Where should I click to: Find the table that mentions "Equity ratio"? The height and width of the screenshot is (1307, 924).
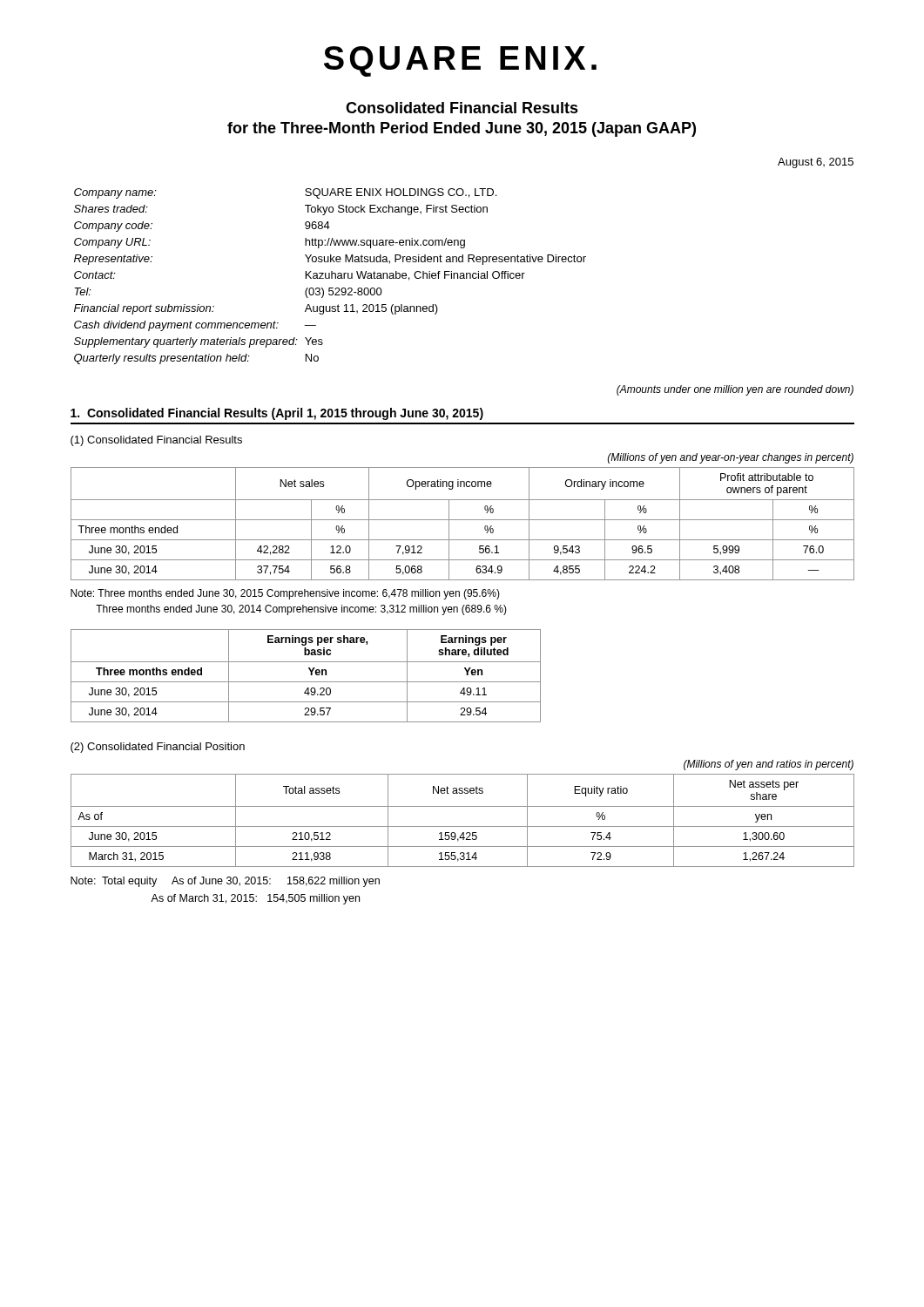click(462, 820)
